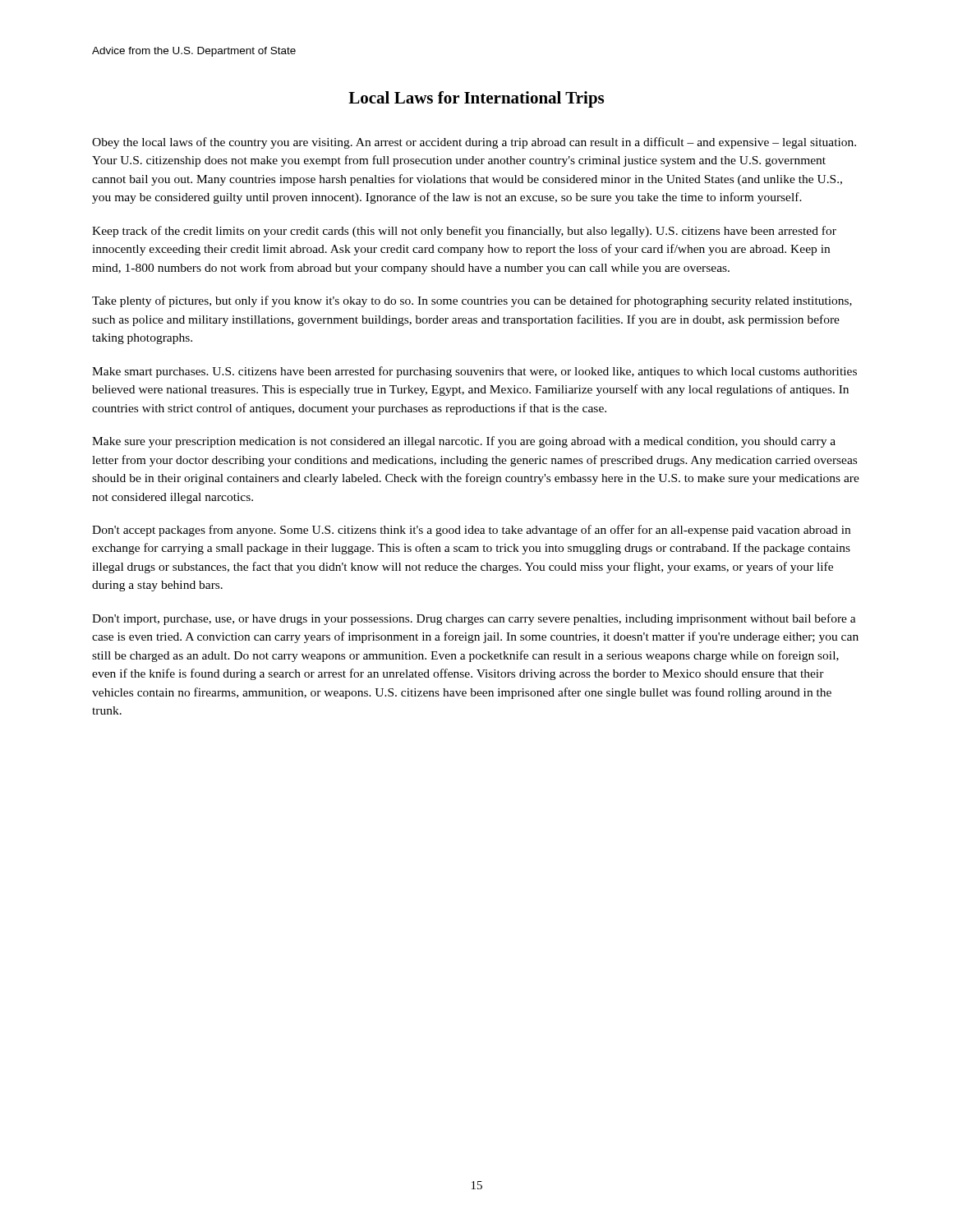Viewport: 953px width, 1232px height.
Task: Locate the block starting "Obey the local laws of the country"
Action: [x=475, y=169]
